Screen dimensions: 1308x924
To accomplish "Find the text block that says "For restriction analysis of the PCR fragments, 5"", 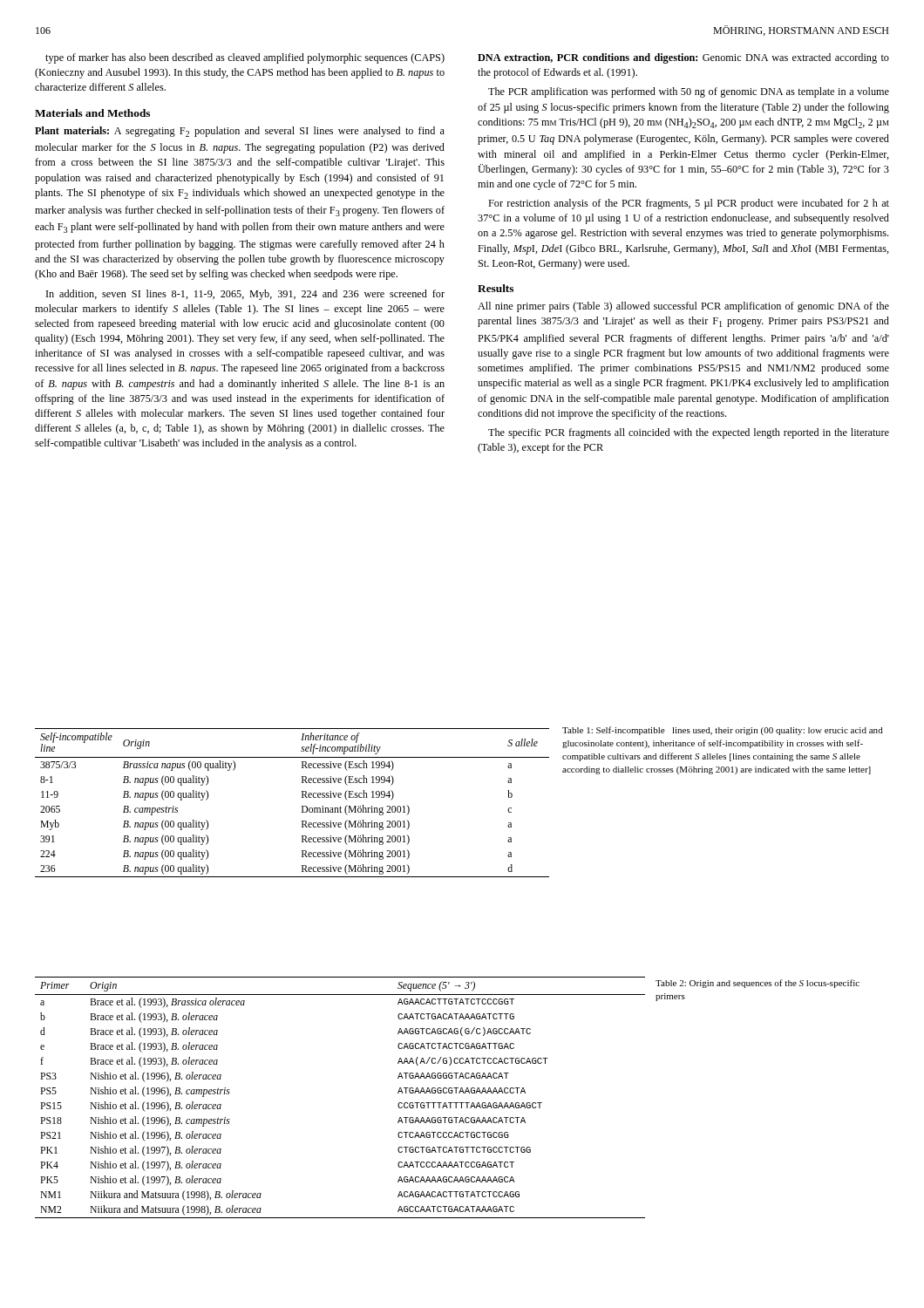I will point(683,234).
